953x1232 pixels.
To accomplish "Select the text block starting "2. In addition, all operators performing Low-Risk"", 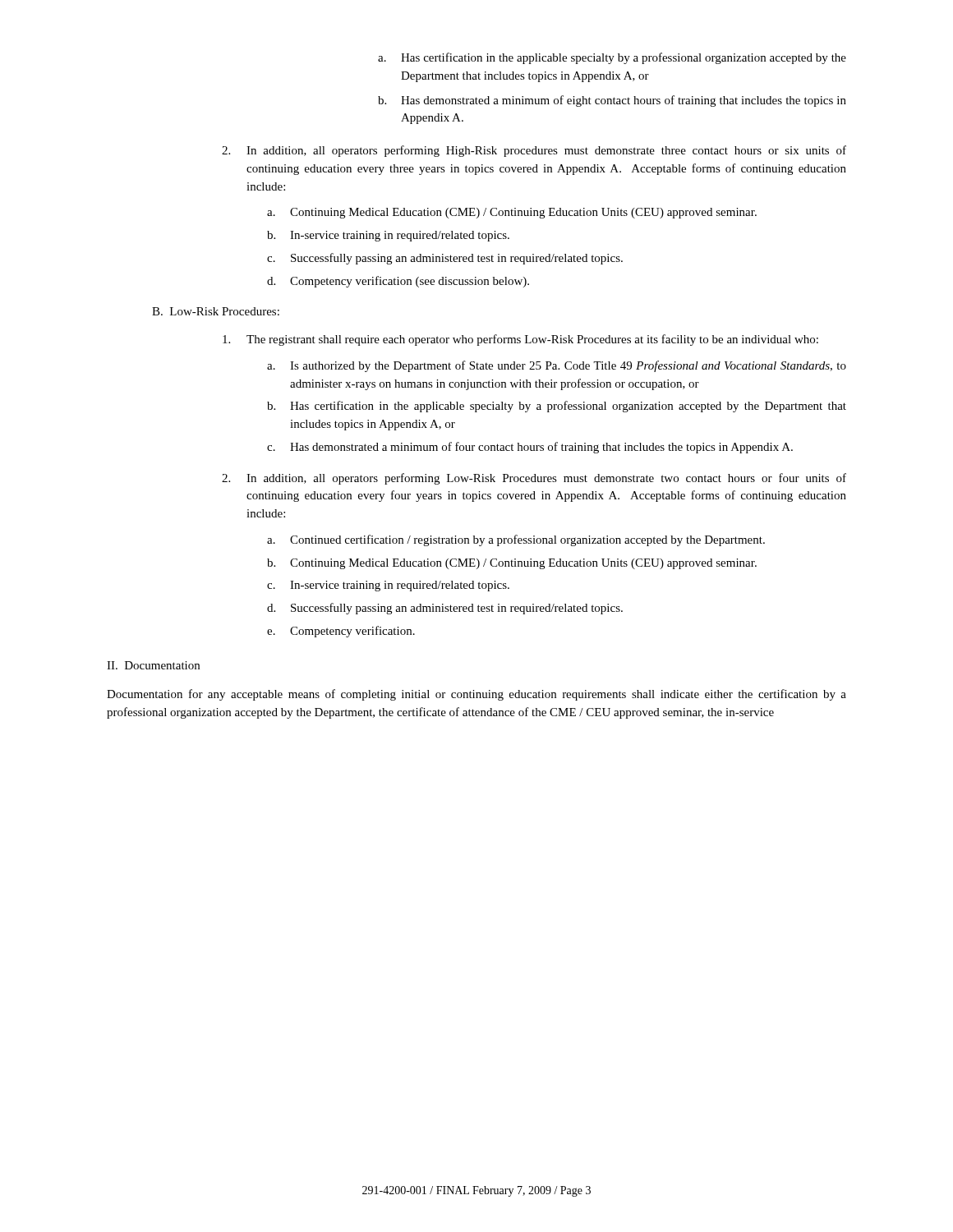I will click(534, 496).
